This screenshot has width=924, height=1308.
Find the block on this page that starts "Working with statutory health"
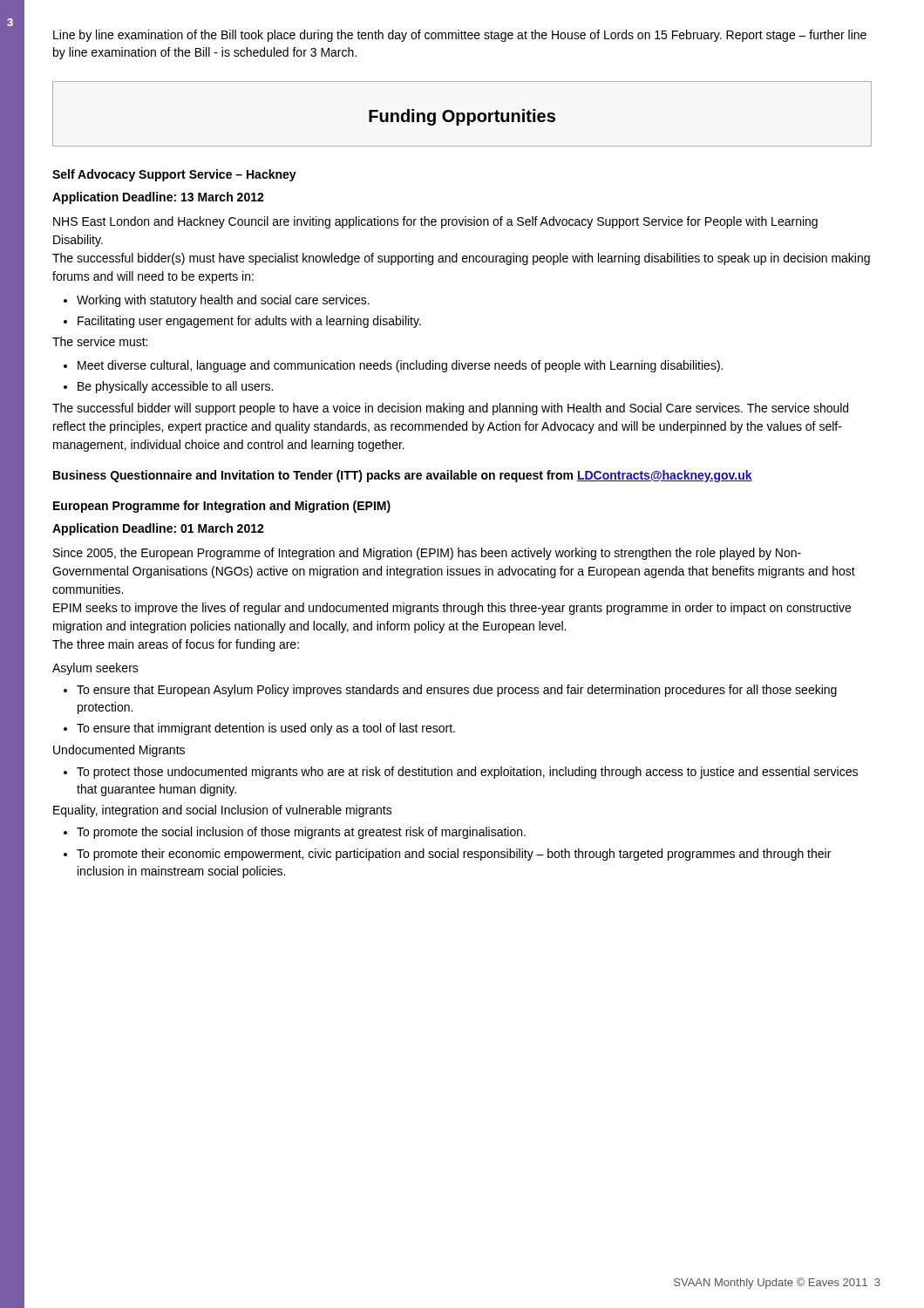point(223,300)
